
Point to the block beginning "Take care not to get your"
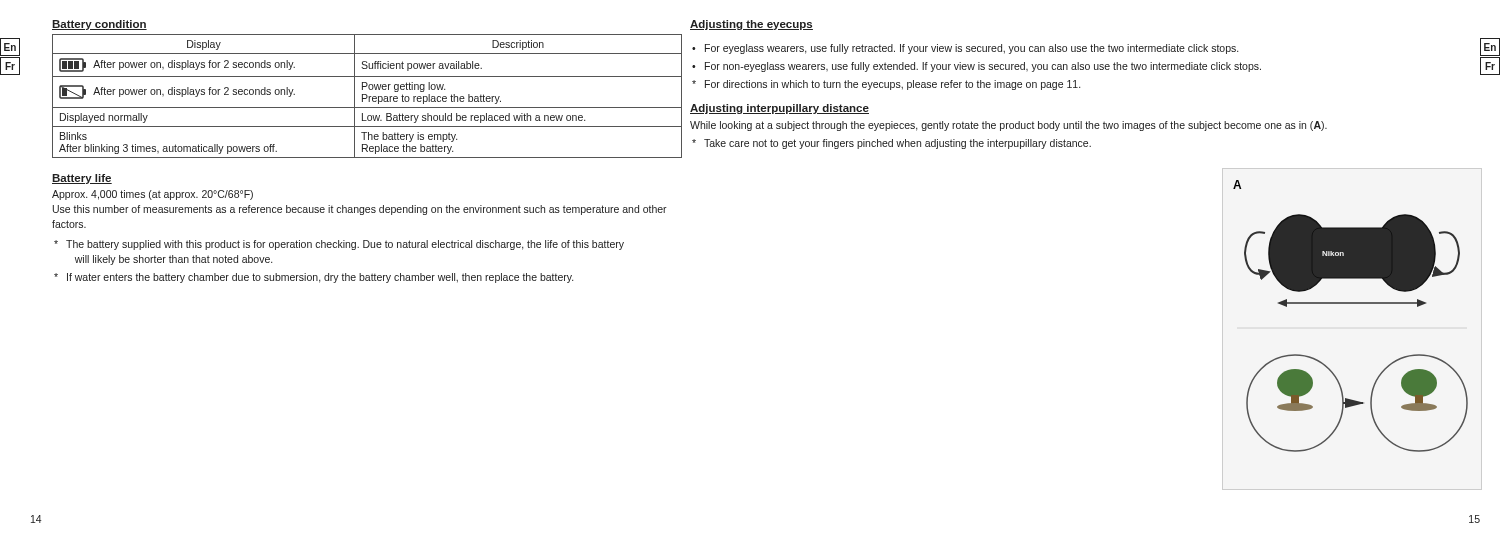[x=898, y=143]
